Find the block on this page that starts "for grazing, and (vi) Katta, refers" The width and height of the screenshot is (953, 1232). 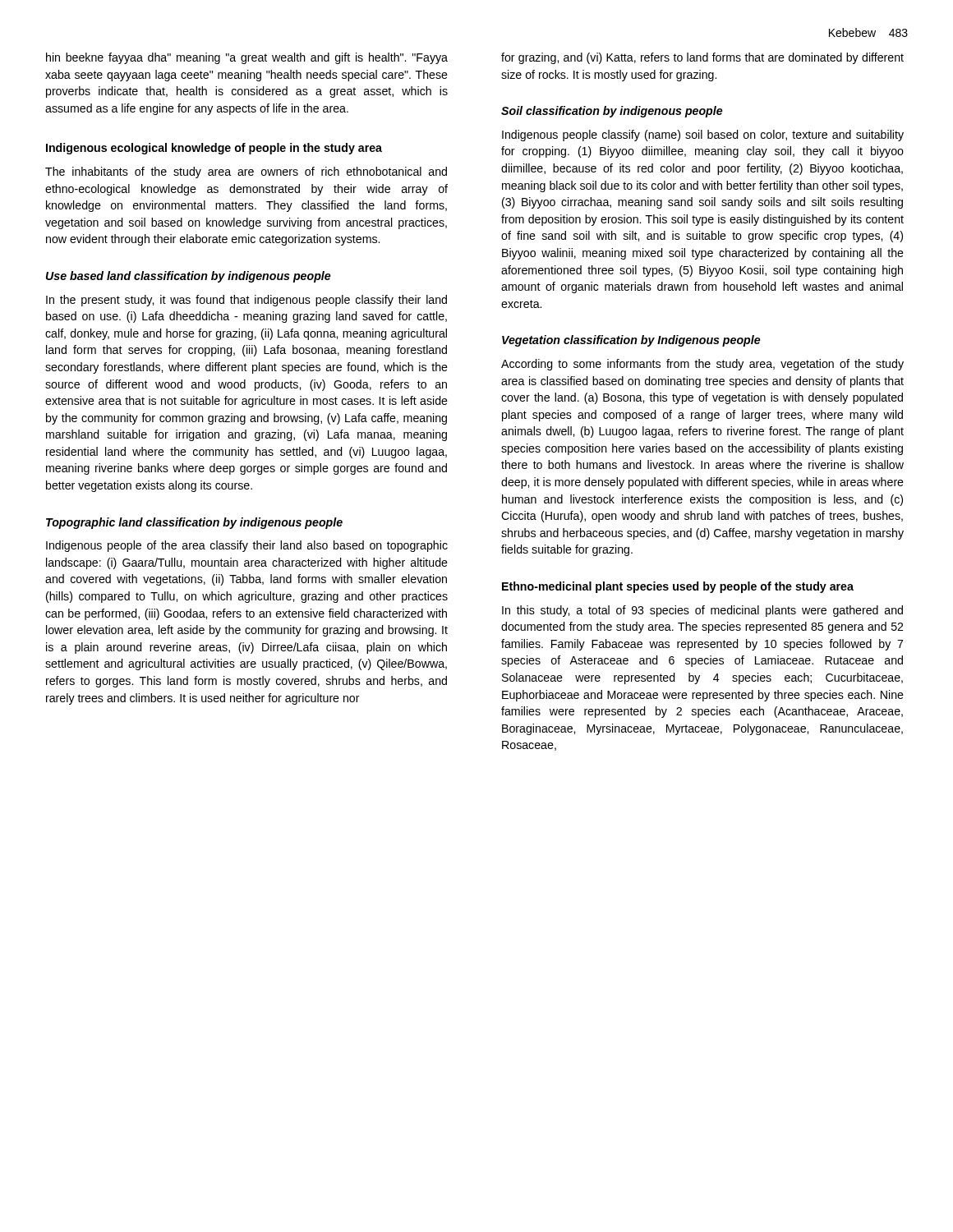[702, 66]
